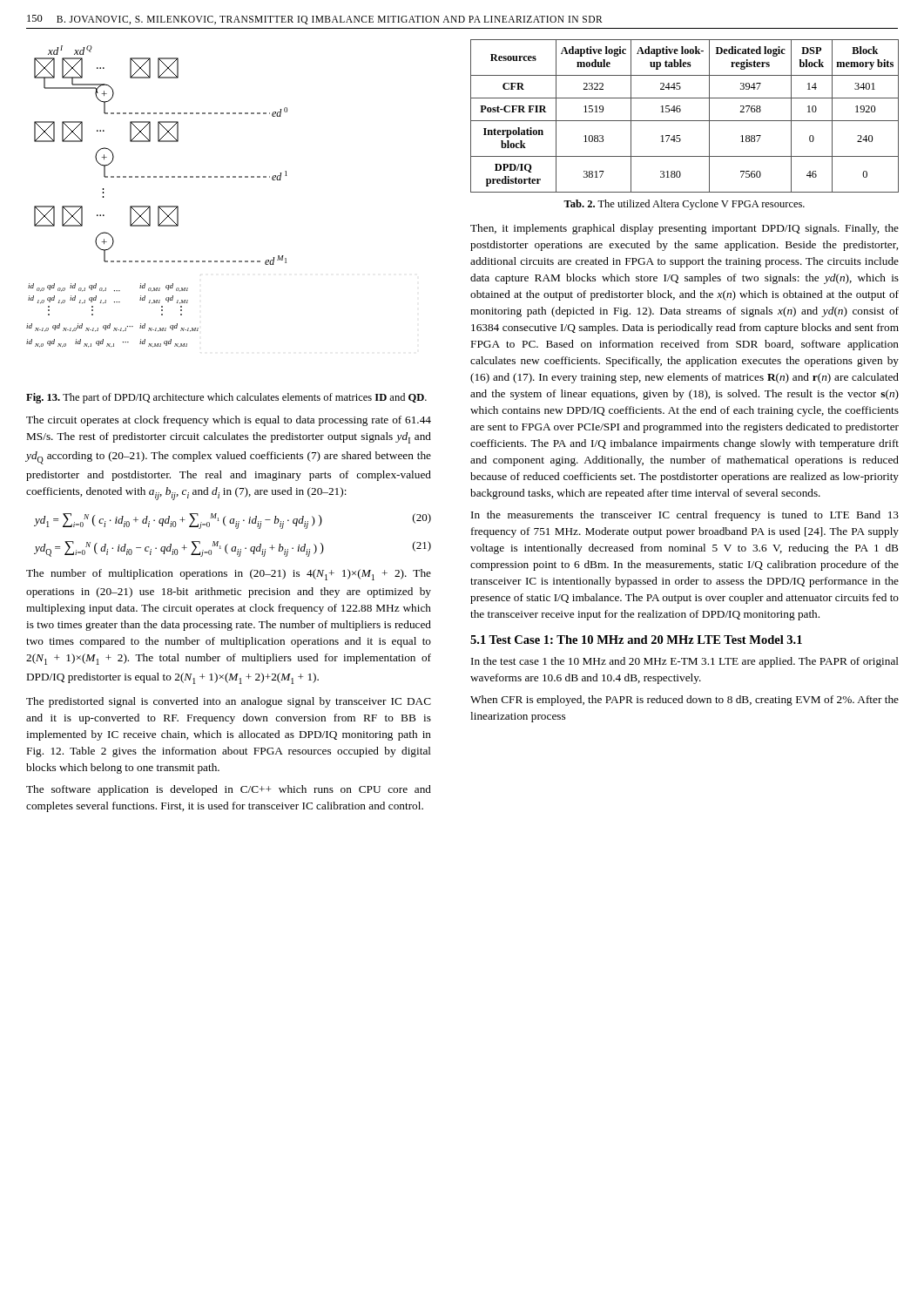924x1307 pixels.
Task: Point to the text starting "The predistorted signal is converted into"
Action: tap(229, 734)
